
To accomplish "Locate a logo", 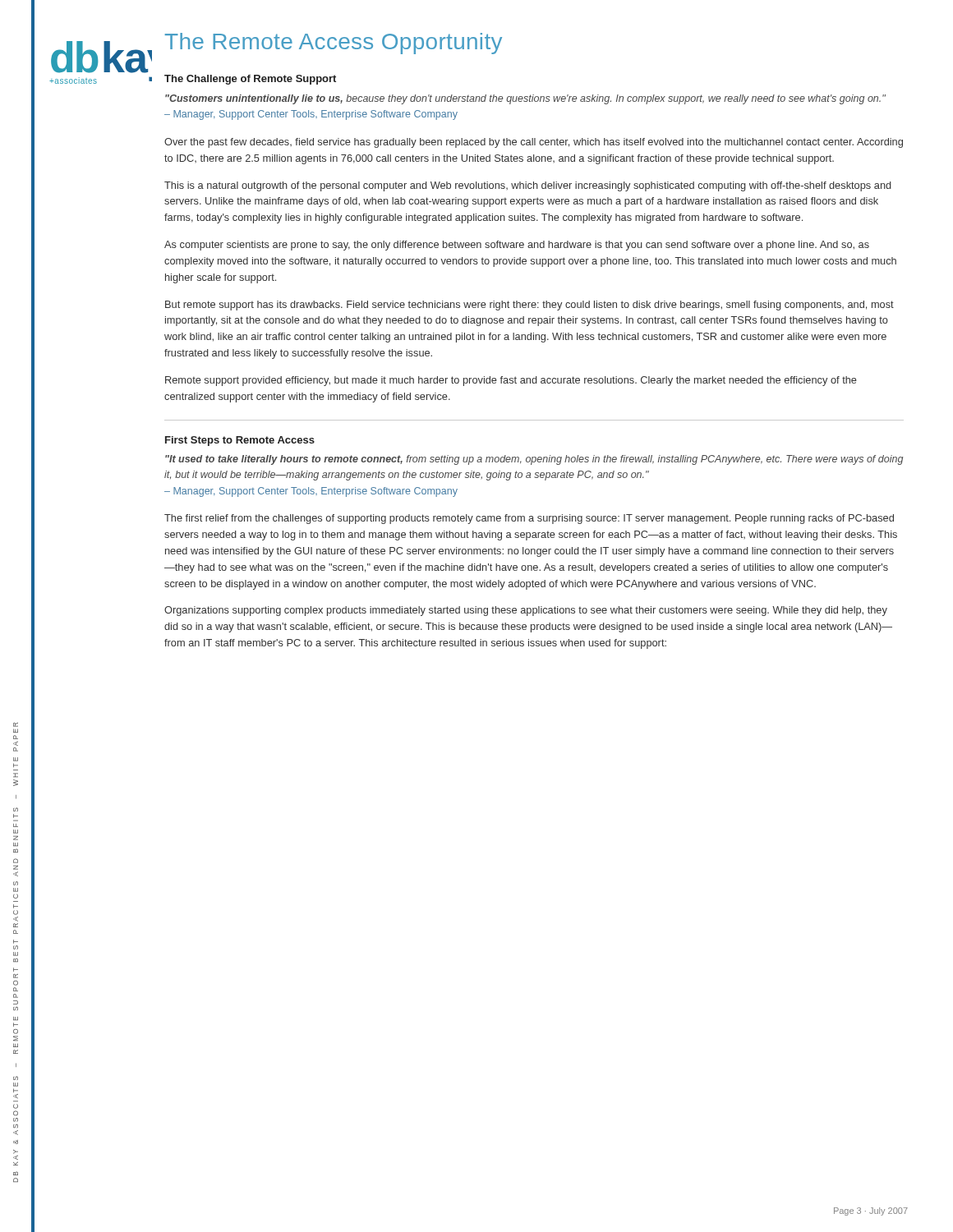I will (99, 60).
